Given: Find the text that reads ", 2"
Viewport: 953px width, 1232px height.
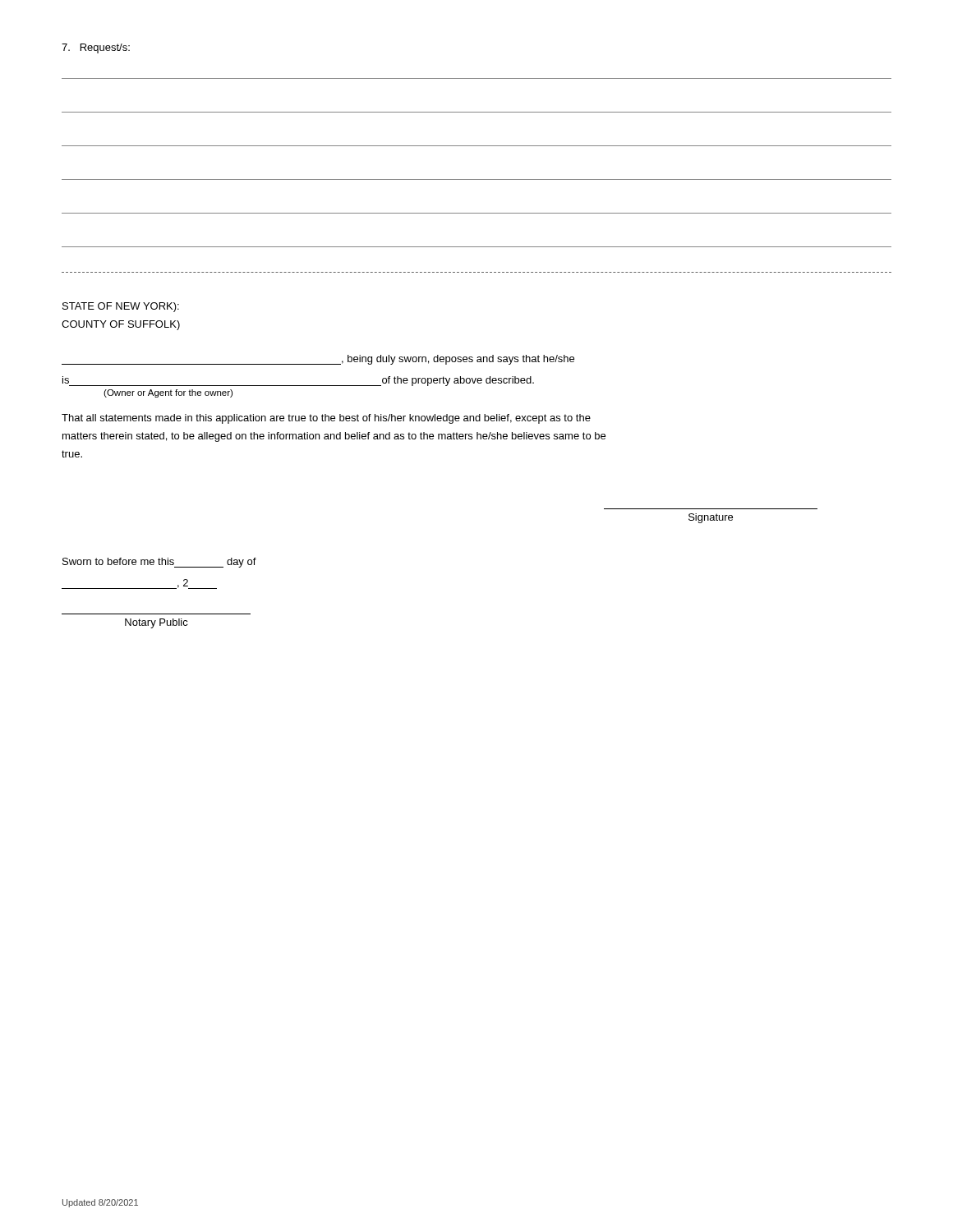Looking at the screenshot, I should (x=139, y=583).
